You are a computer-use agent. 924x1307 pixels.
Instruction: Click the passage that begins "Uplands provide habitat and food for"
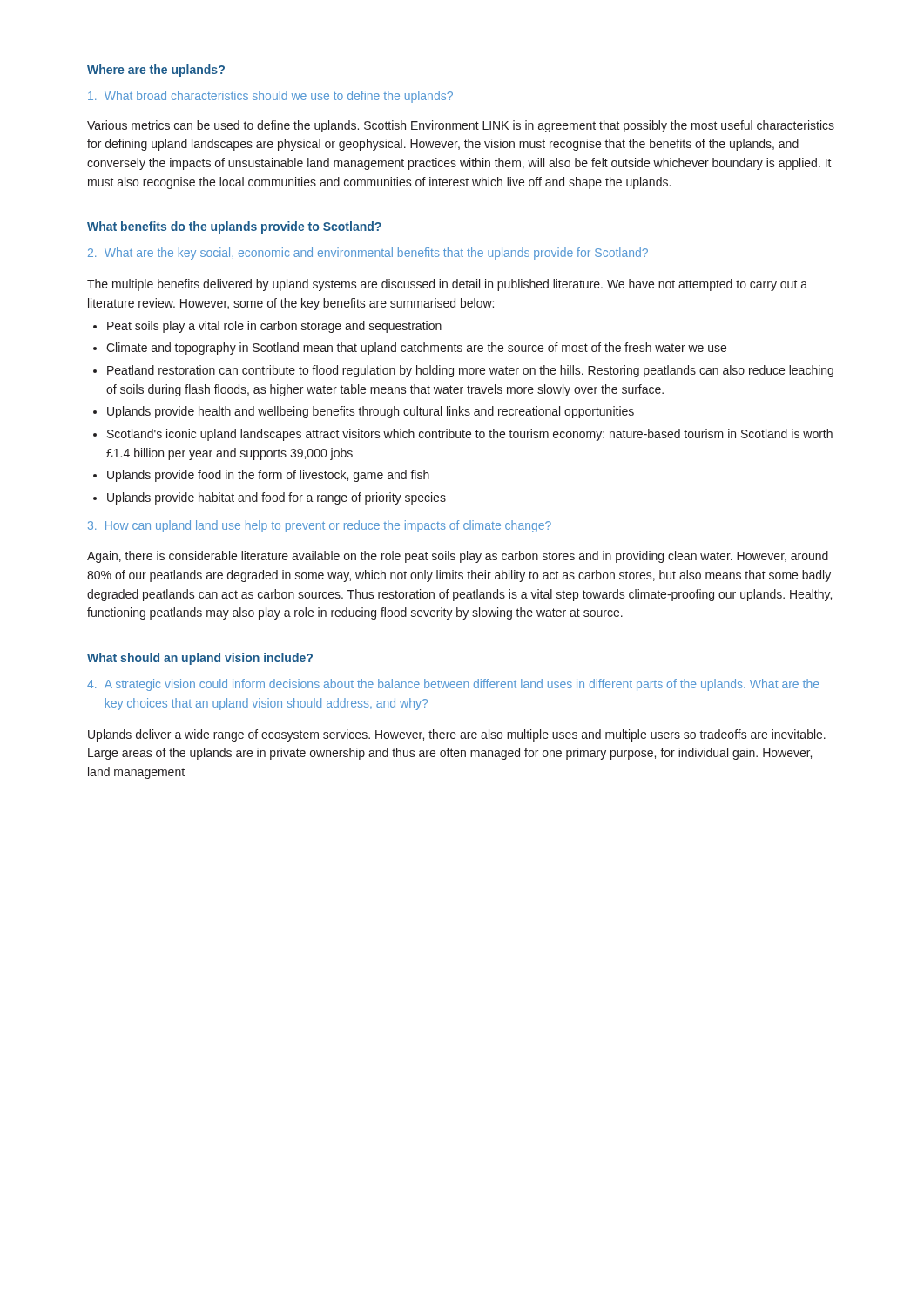pyautogui.click(x=276, y=498)
